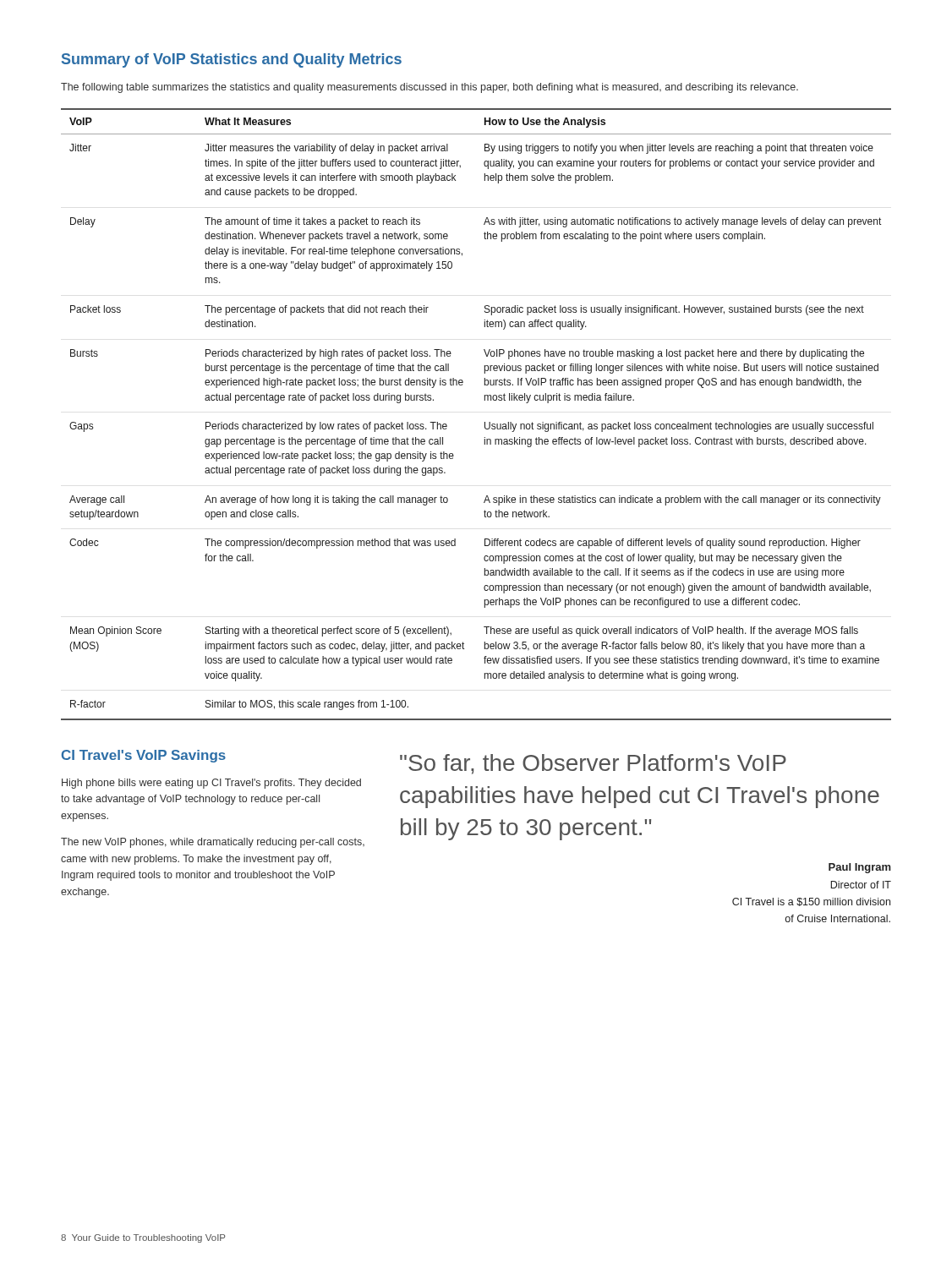Where is the passage that starts ""So far, the Observer Platform's"?
The width and height of the screenshot is (952, 1268).
tap(645, 796)
